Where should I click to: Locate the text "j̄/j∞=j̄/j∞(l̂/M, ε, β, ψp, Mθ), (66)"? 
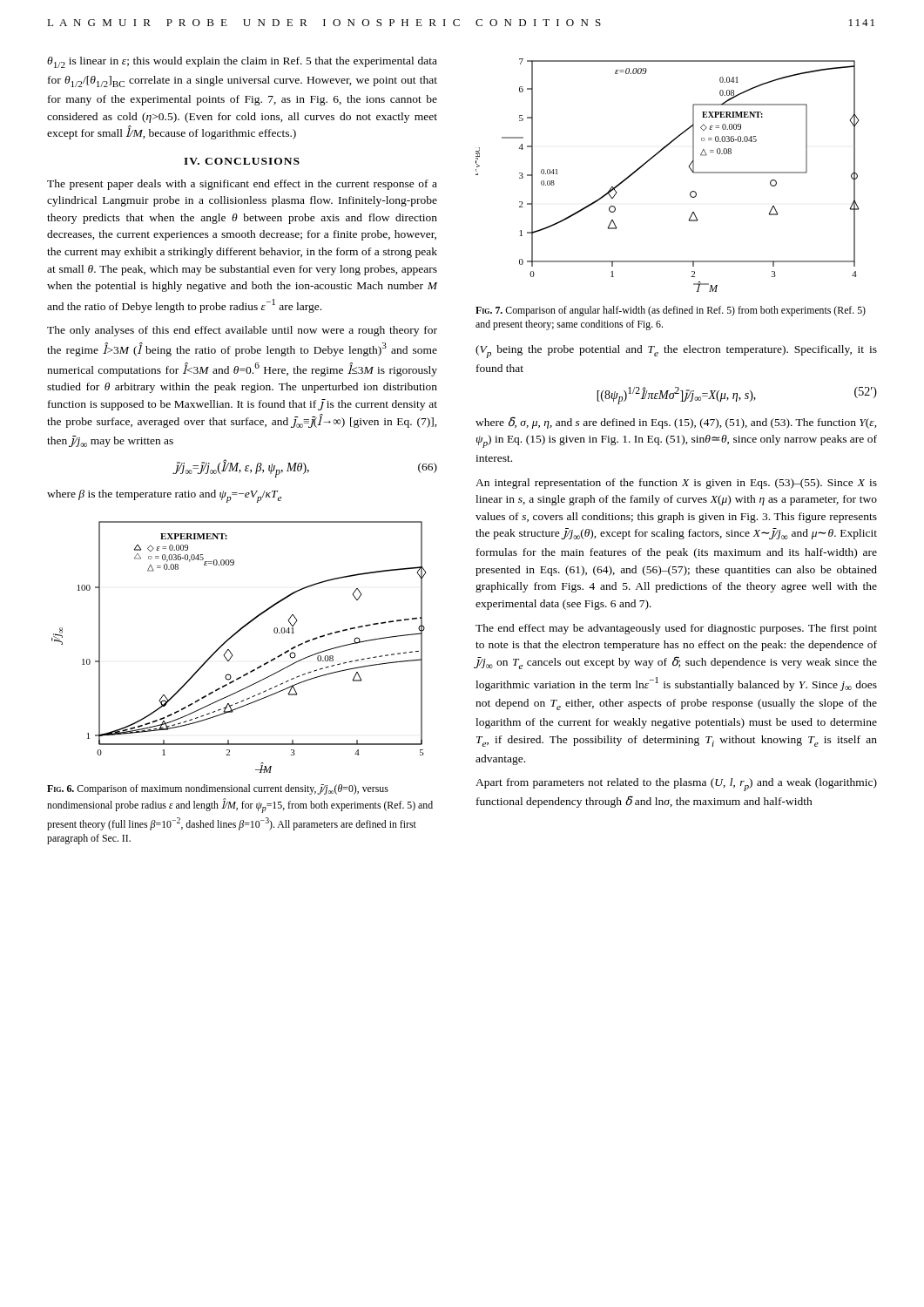[x=306, y=468]
